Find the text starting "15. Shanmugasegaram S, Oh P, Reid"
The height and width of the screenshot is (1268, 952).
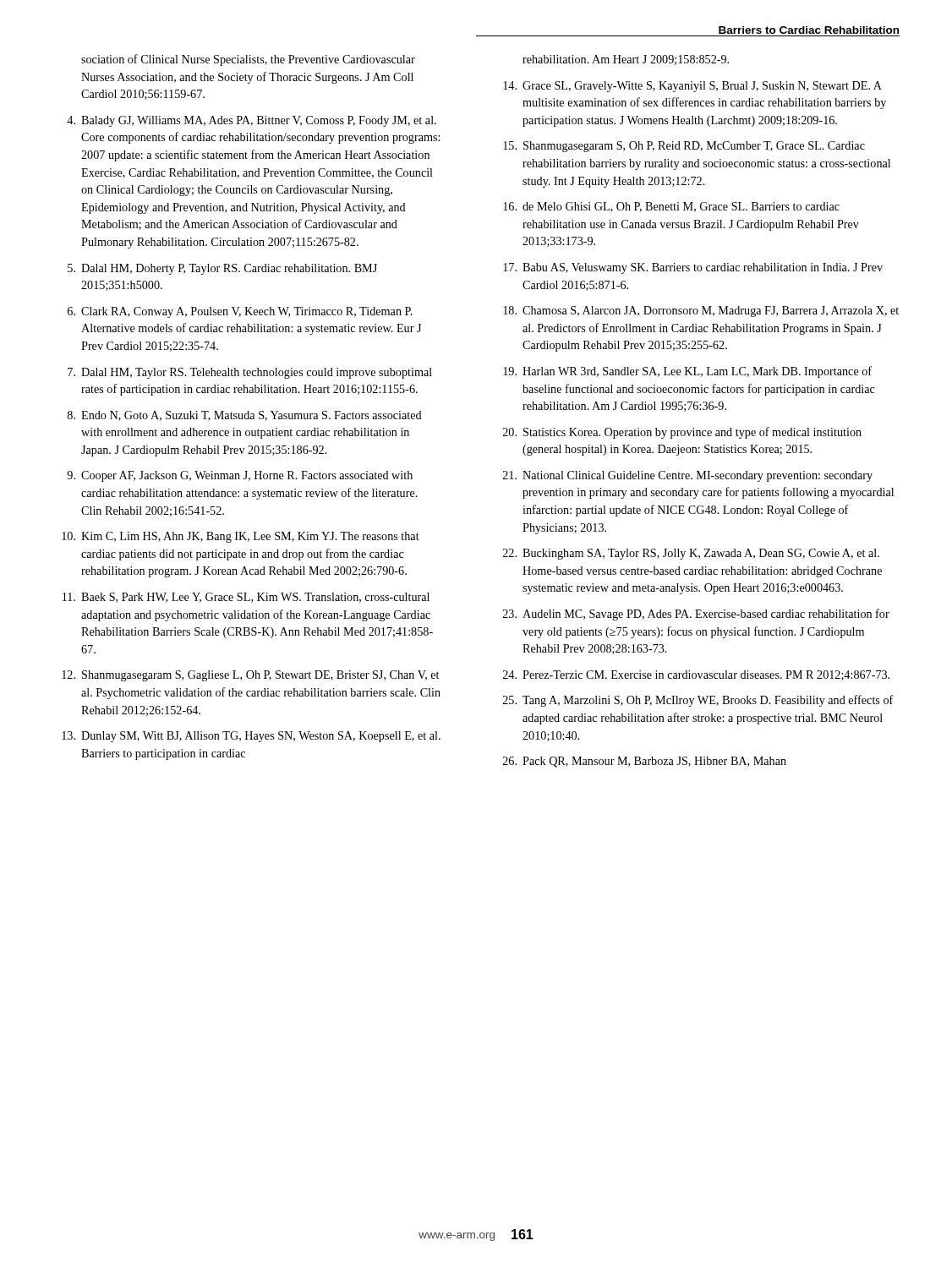[697, 163]
